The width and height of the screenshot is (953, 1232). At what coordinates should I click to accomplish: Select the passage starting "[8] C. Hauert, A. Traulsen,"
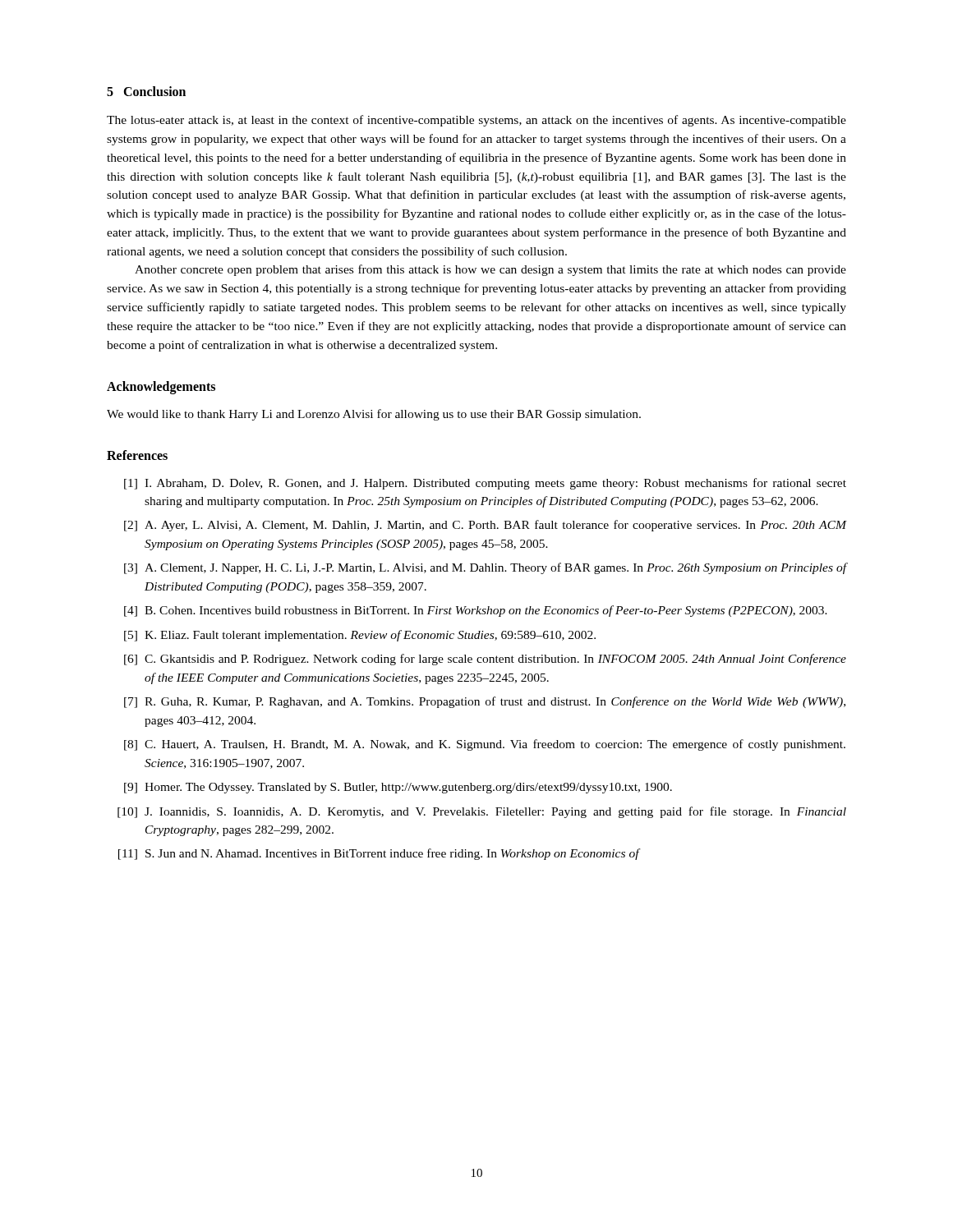coord(476,754)
